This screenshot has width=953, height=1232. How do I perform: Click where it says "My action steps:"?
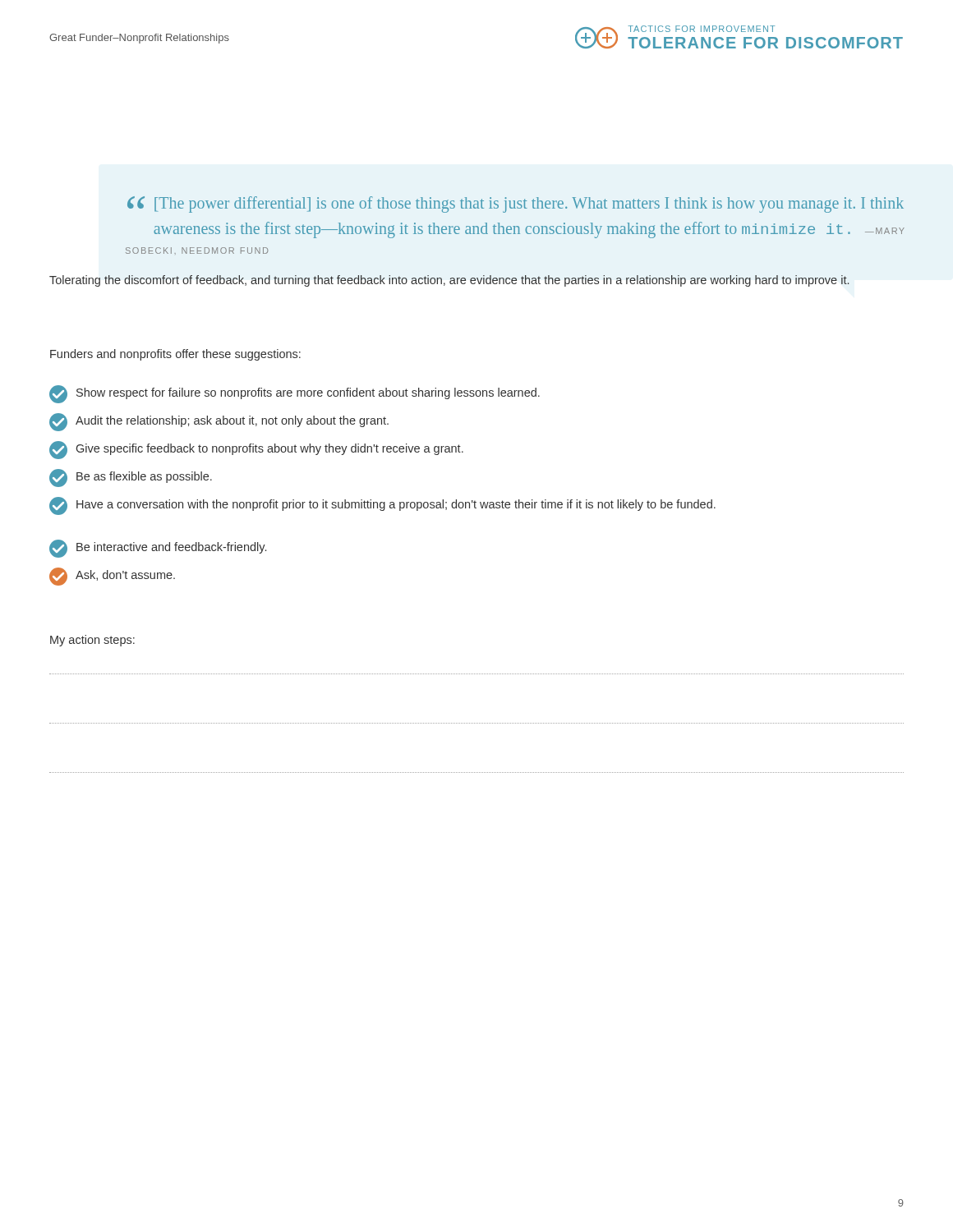click(92, 640)
